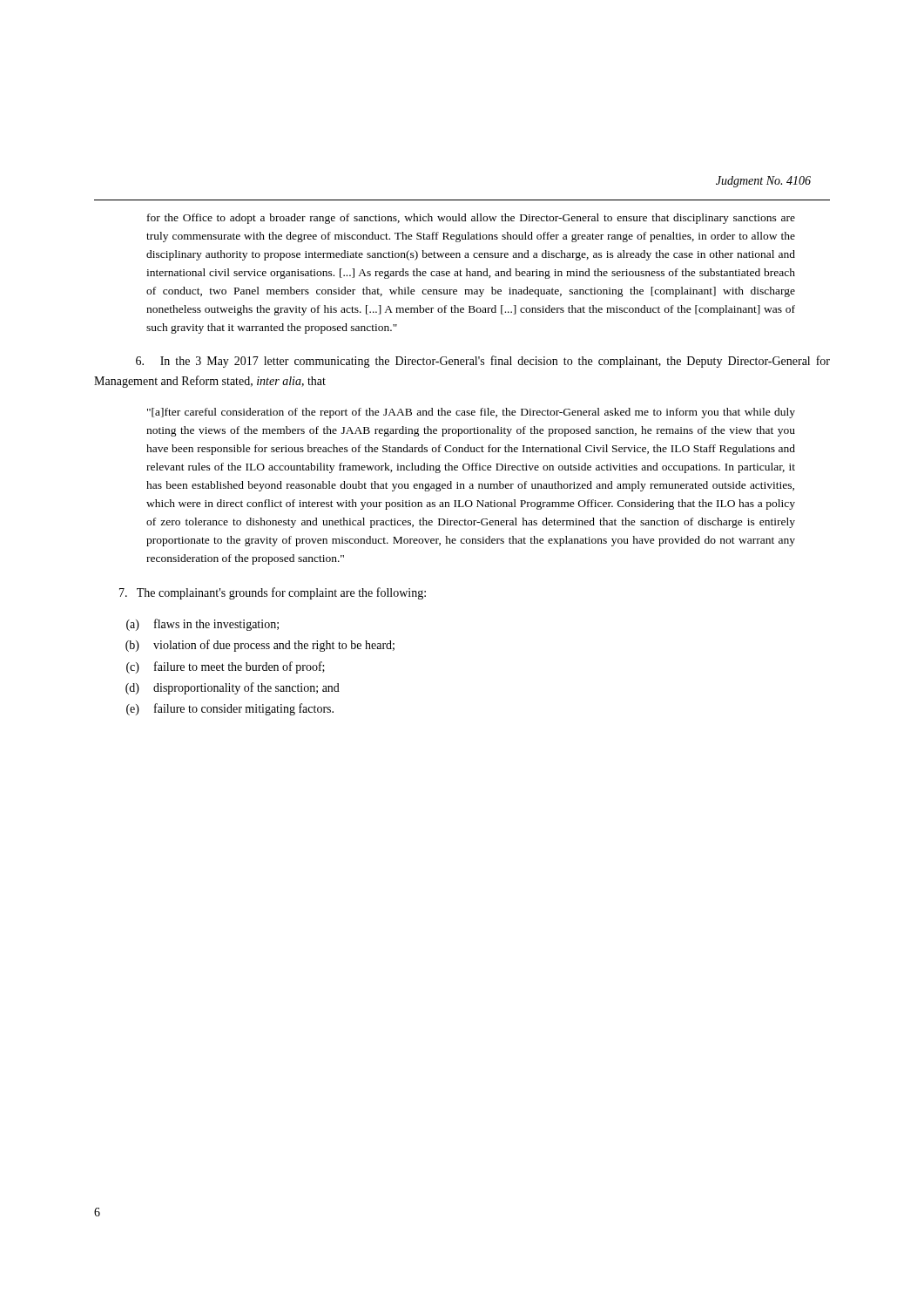The image size is (924, 1307).
Task: Locate the list item containing "(b) violation of due process"
Action: click(245, 646)
